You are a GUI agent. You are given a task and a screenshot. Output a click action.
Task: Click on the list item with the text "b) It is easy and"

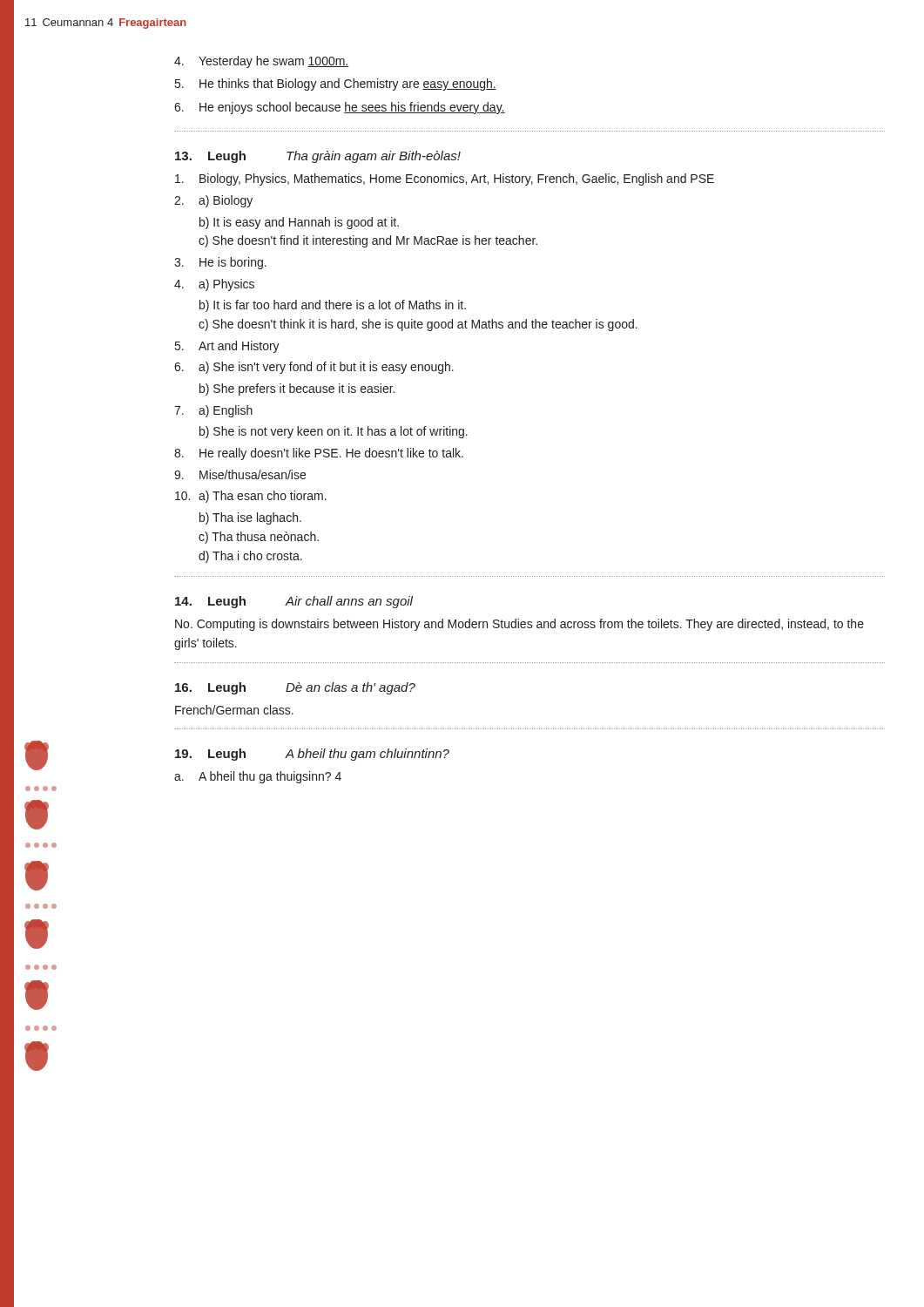(x=299, y=222)
